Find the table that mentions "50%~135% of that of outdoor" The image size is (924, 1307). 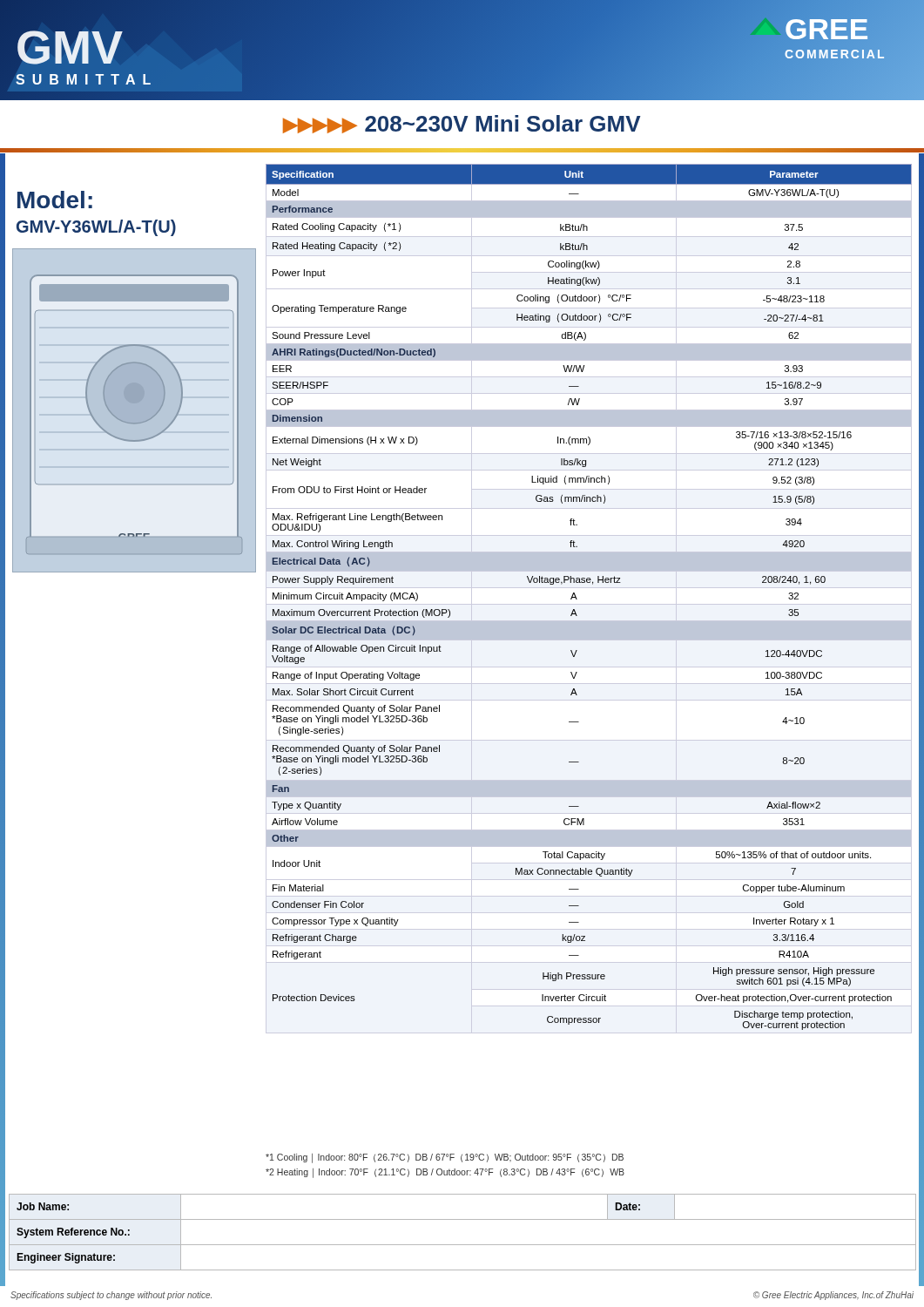pyautogui.click(x=589, y=599)
